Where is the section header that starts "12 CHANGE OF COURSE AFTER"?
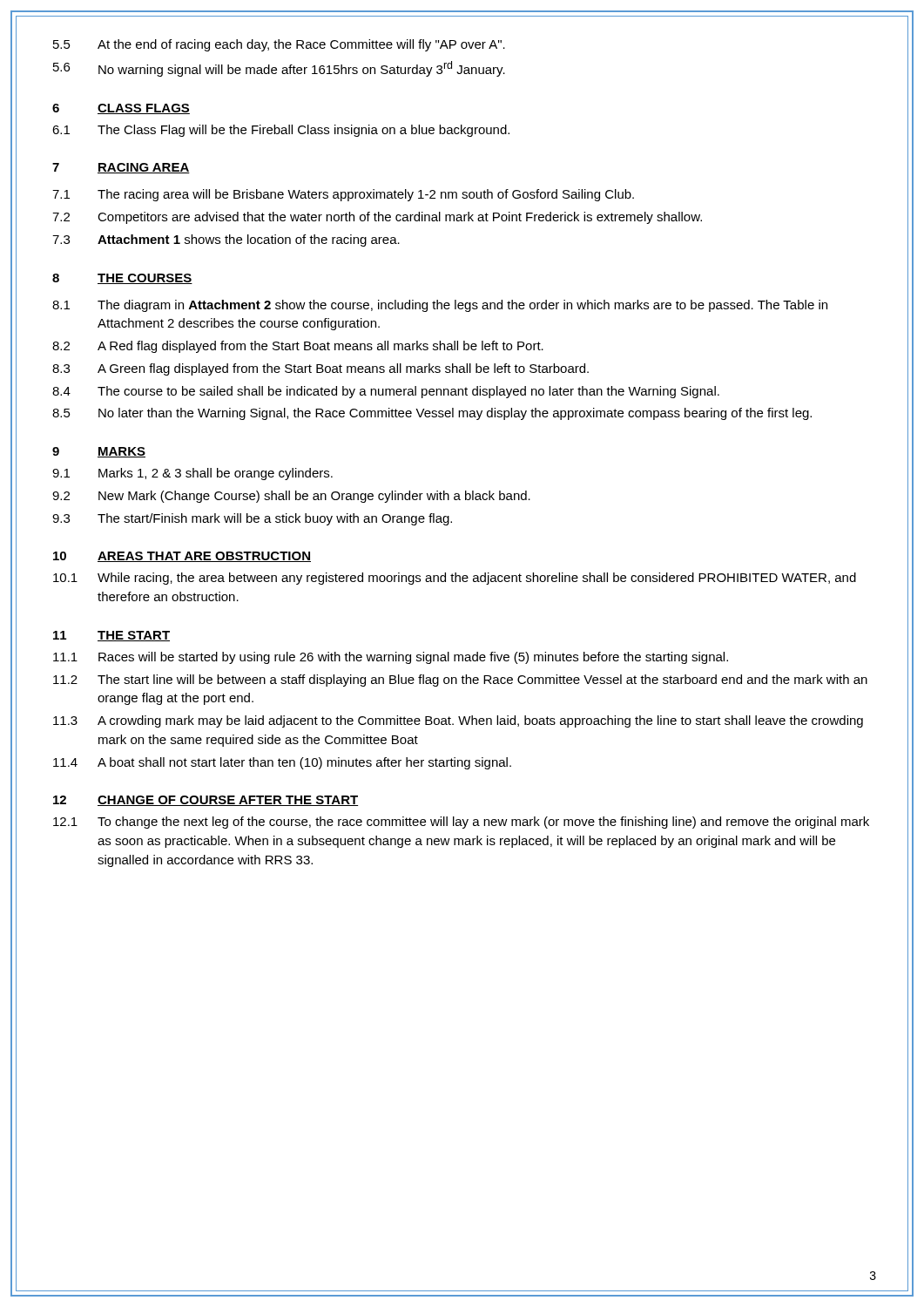Viewport: 924px width, 1307px height. click(x=205, y=800)
